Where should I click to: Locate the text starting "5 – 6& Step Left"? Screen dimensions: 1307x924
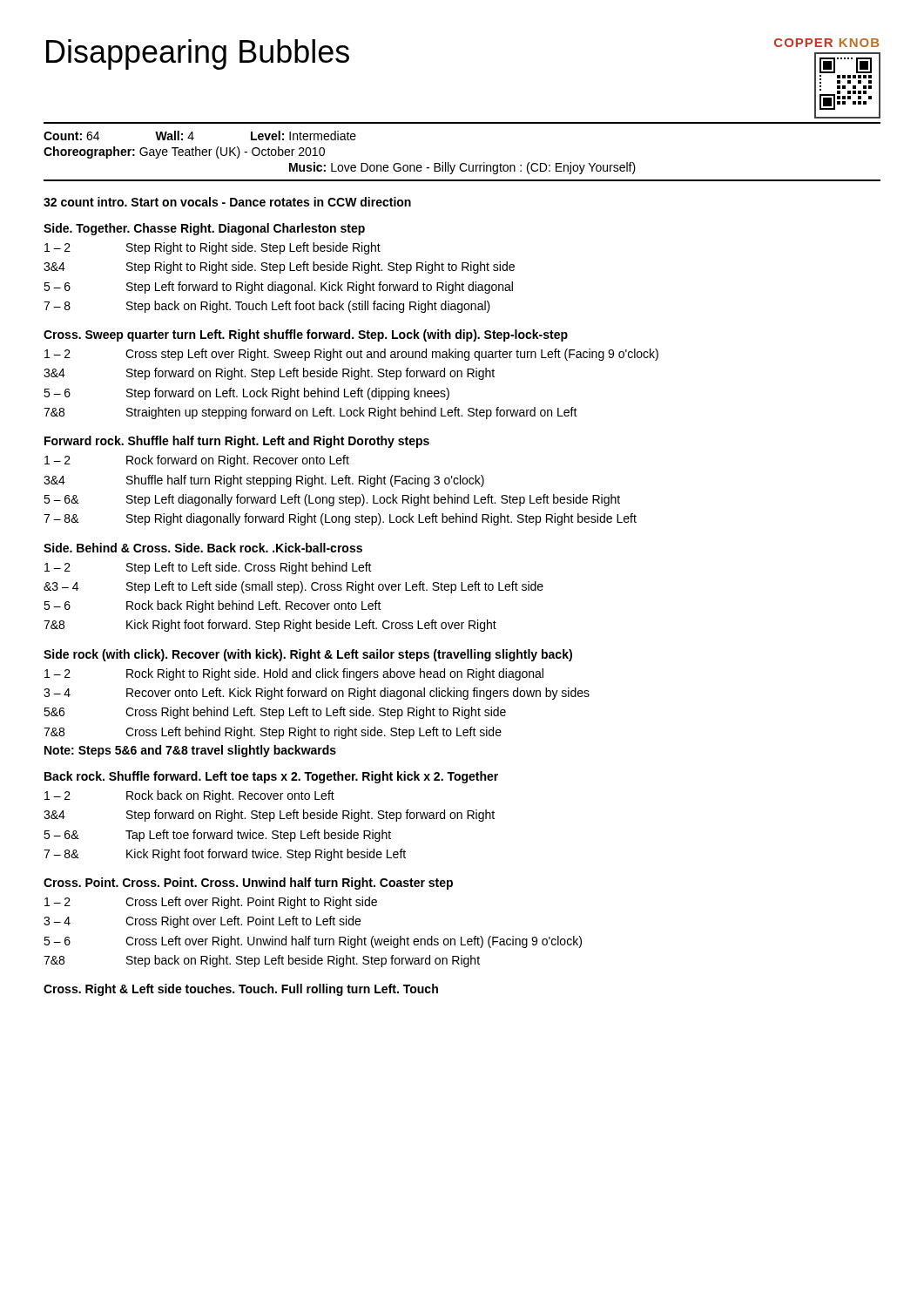[462, 499]
